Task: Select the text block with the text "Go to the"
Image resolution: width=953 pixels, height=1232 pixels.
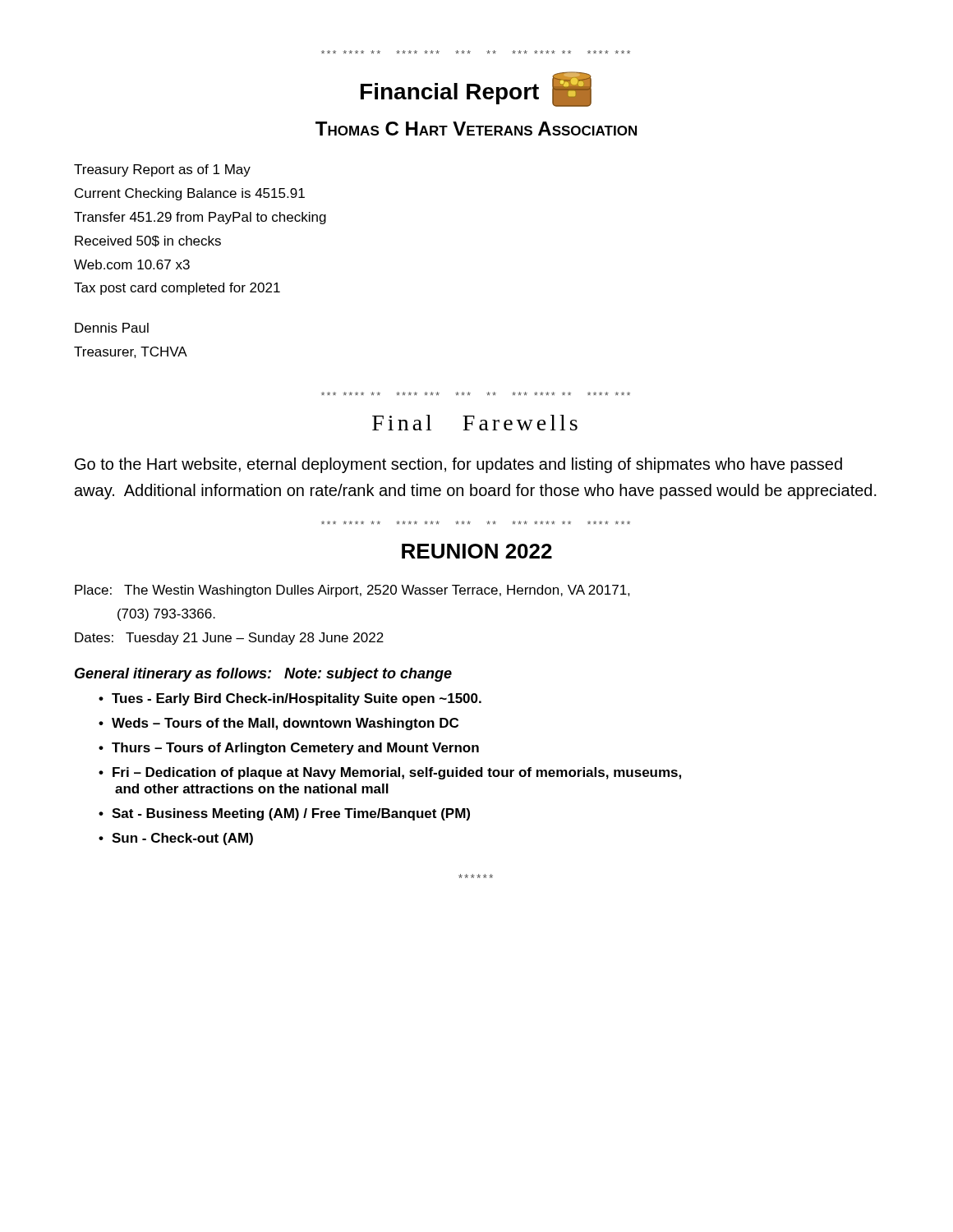Action: (x=476, y=477)
